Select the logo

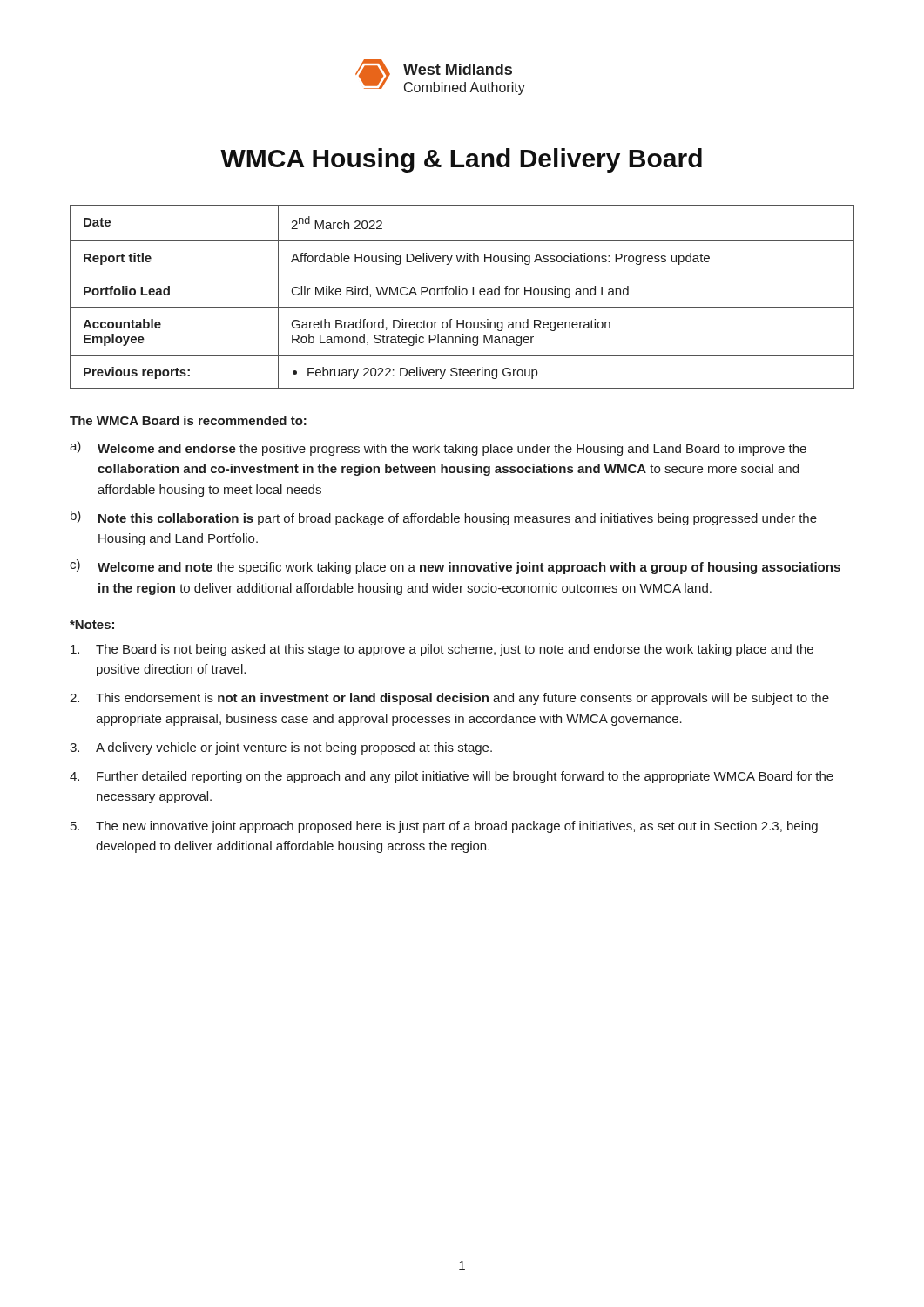coord(462,85)
